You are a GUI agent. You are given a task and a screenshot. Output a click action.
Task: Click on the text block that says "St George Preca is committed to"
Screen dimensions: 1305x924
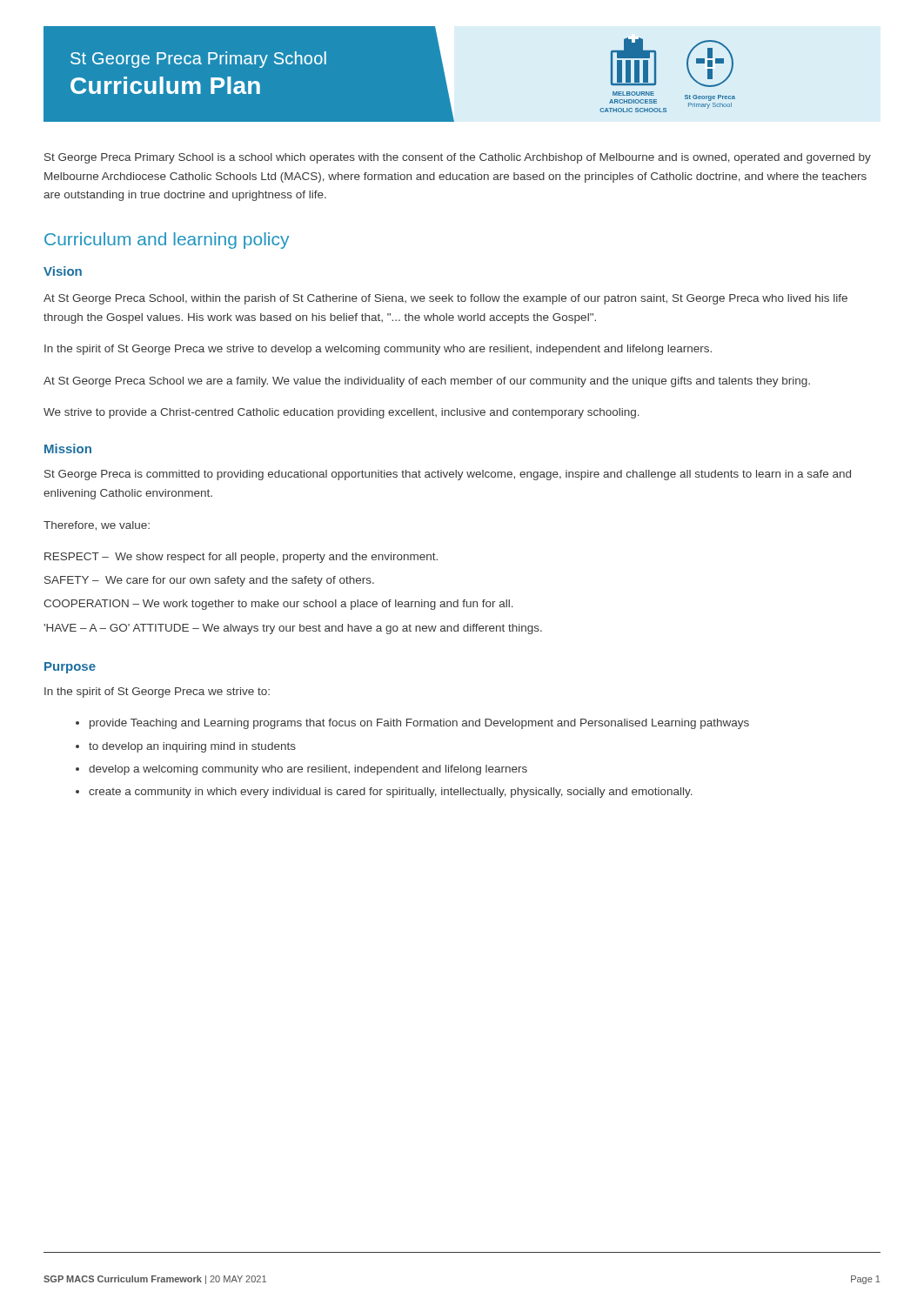click(x=448, y=484)
